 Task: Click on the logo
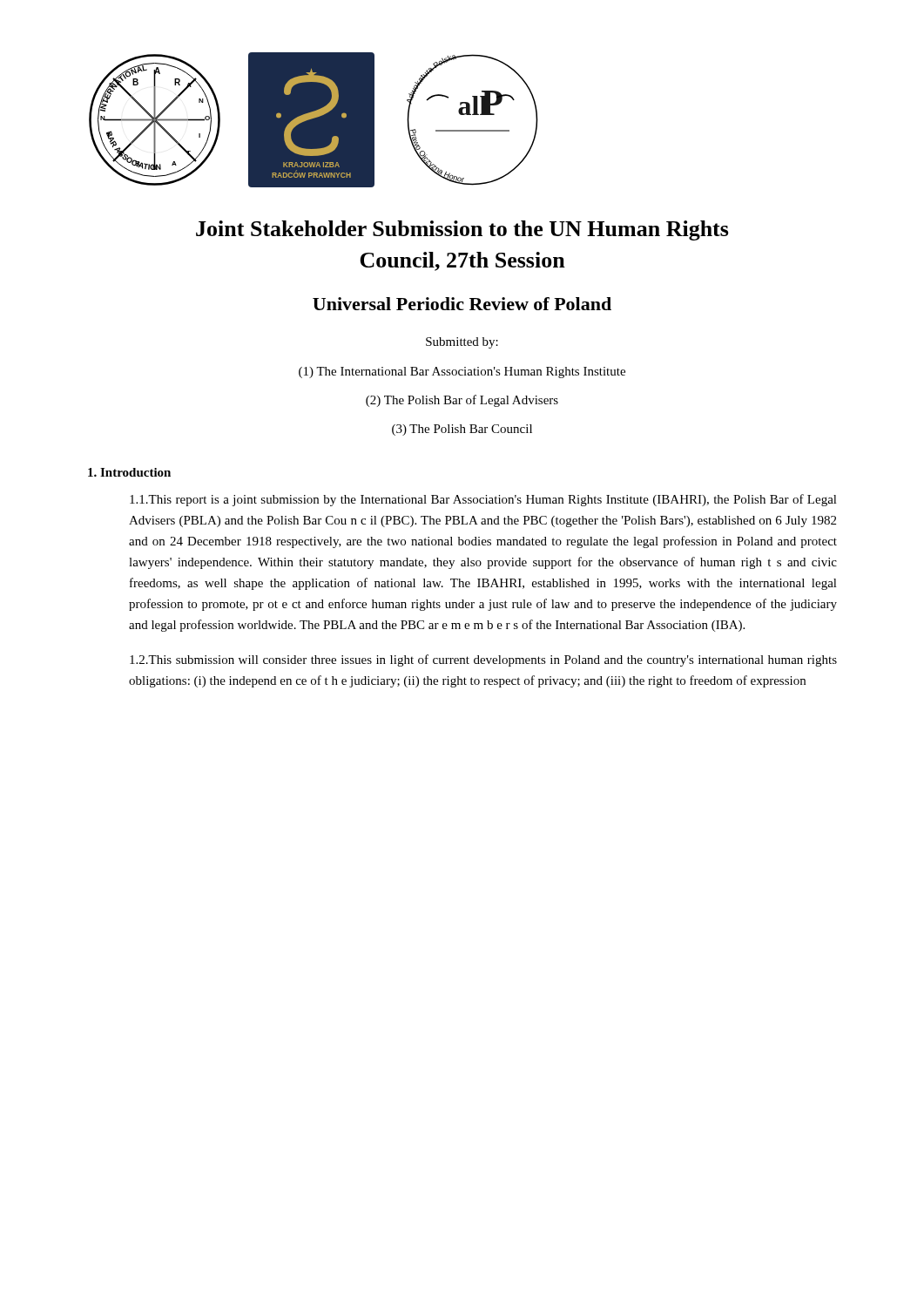click(462, 120)
